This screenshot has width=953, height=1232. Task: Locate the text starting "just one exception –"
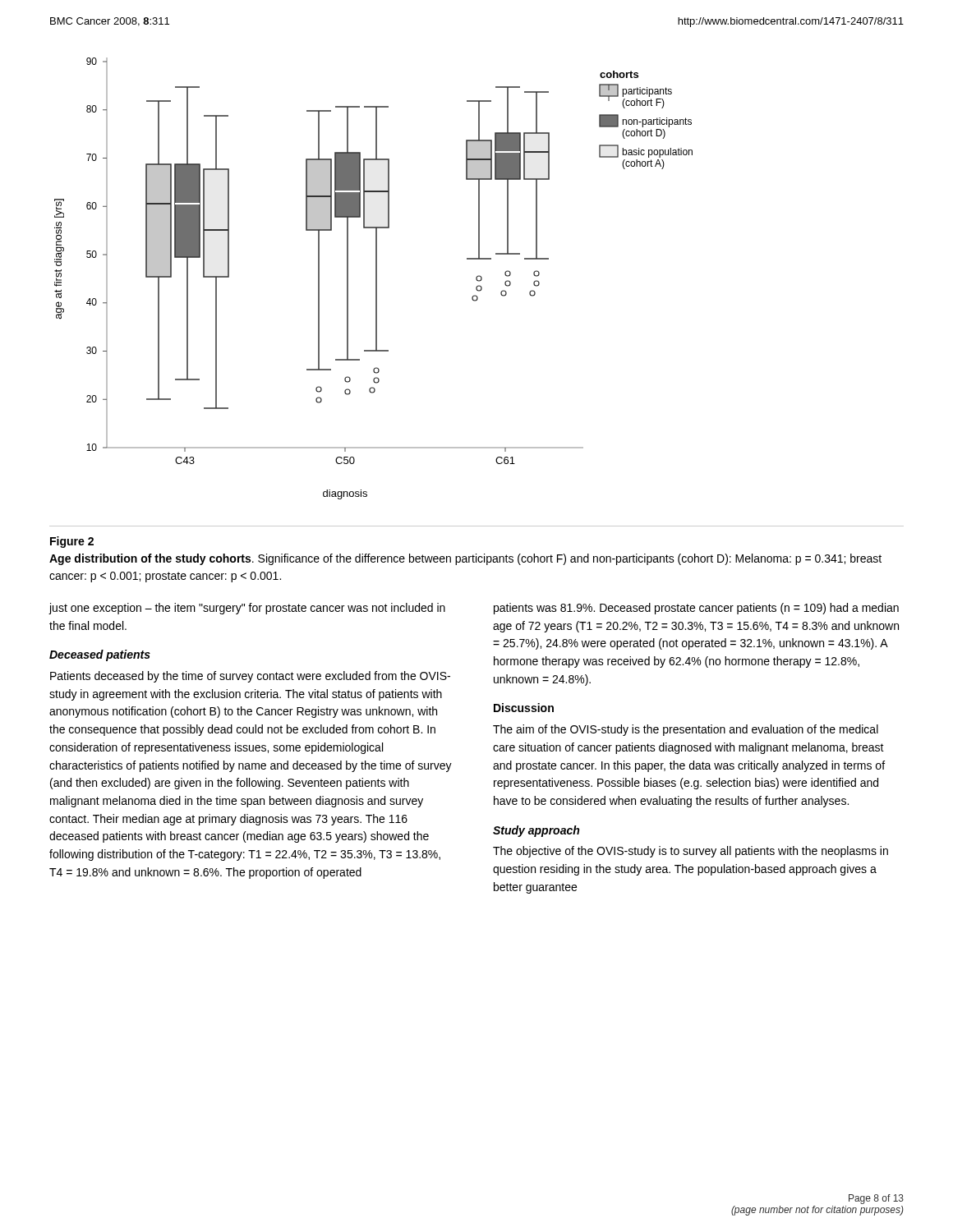tap(251, 741)
